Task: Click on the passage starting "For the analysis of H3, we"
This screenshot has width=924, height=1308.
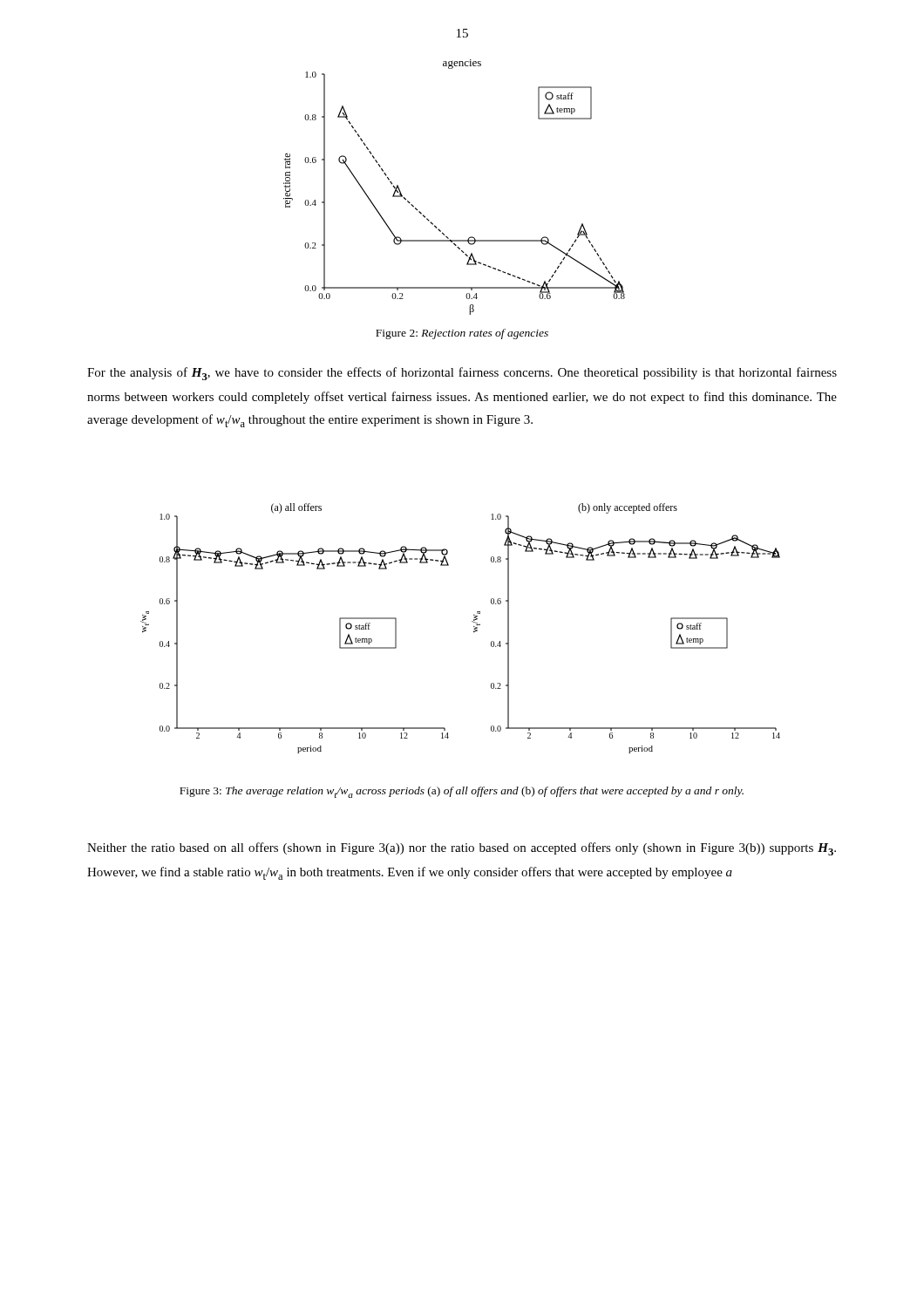Action: pos(462,398)
